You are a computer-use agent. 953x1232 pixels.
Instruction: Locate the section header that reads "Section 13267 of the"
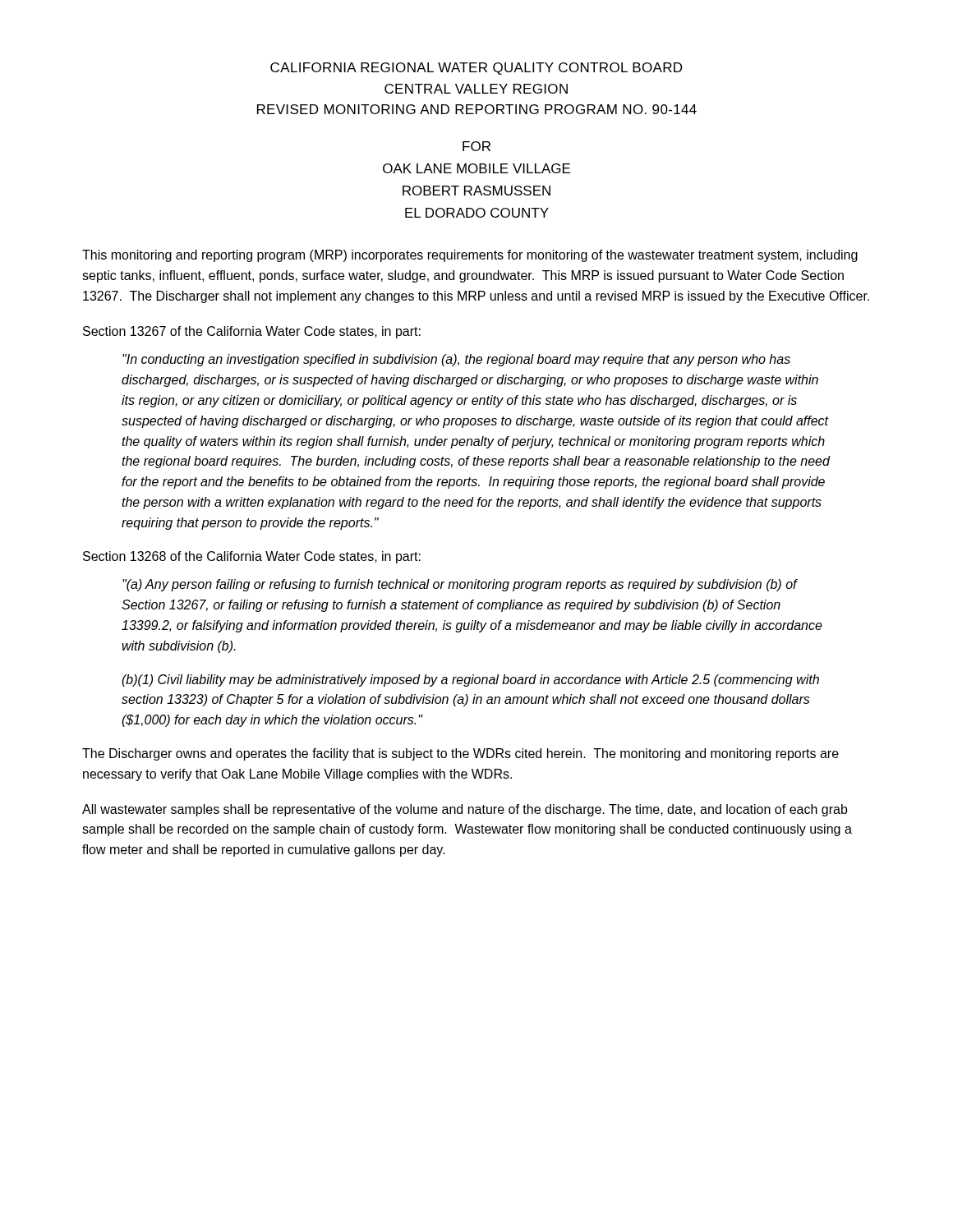tap(252, 331)
